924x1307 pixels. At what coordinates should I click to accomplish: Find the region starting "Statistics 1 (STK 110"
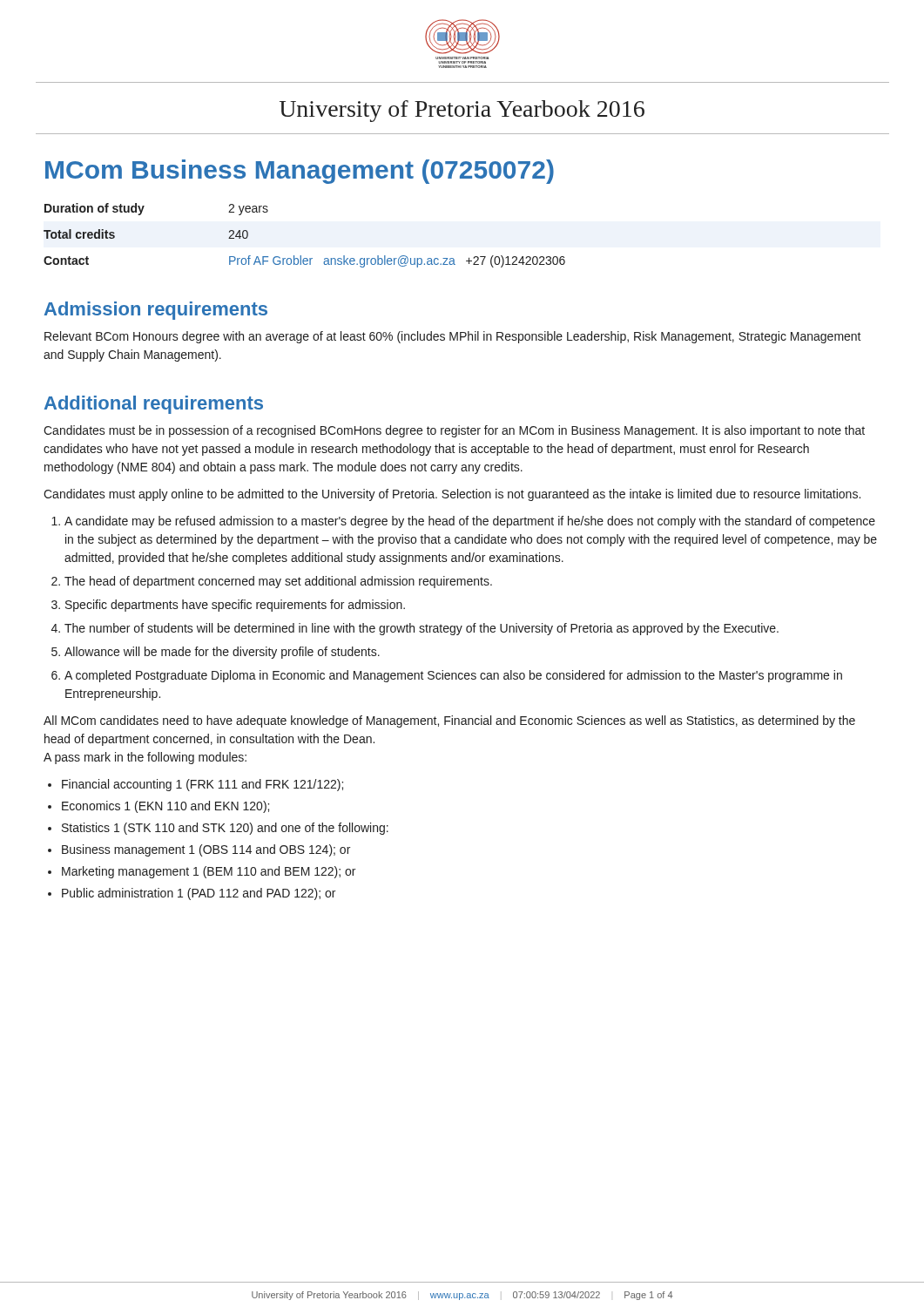[x=225, y=828]
